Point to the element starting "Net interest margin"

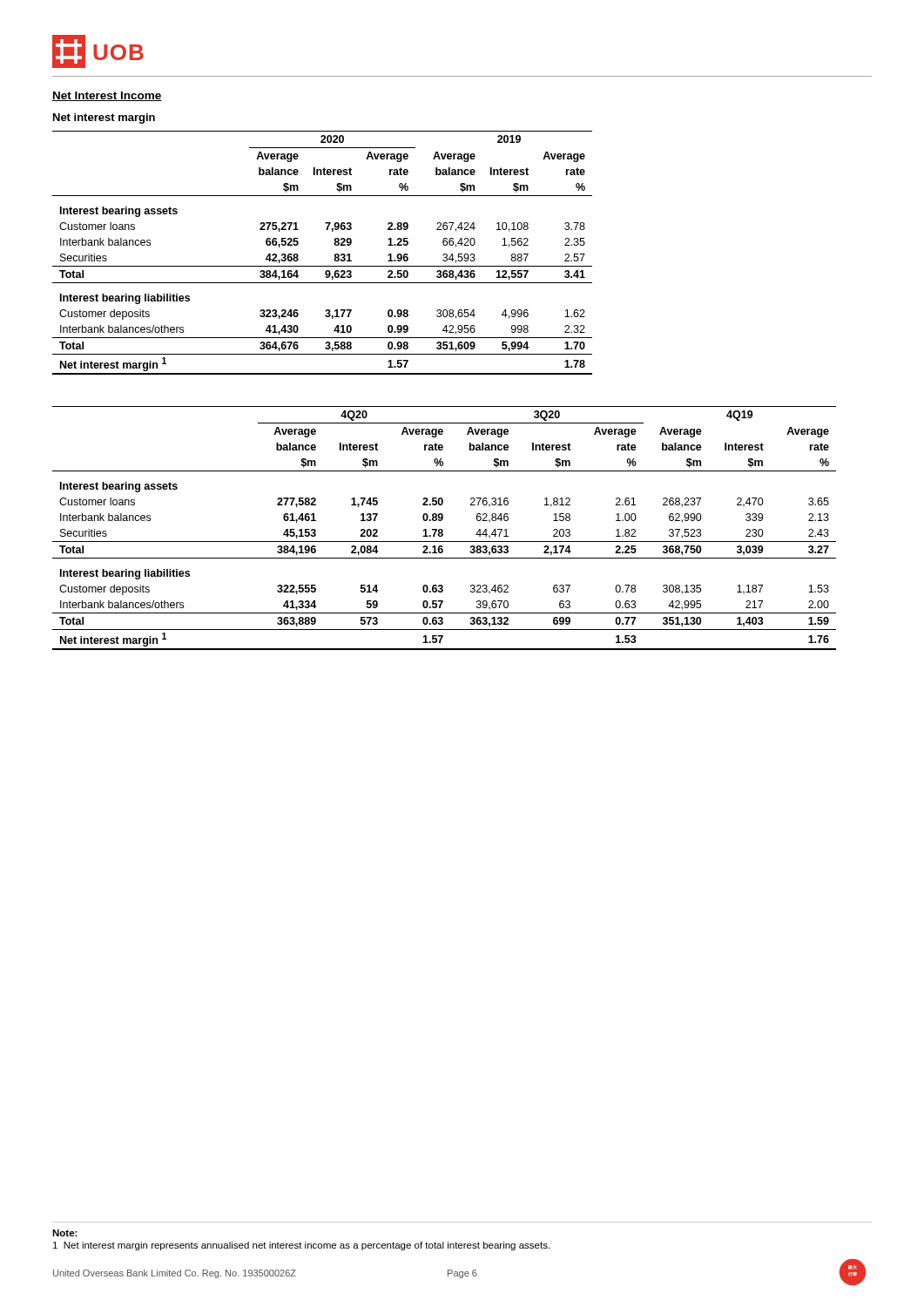(x=104, y=117)
